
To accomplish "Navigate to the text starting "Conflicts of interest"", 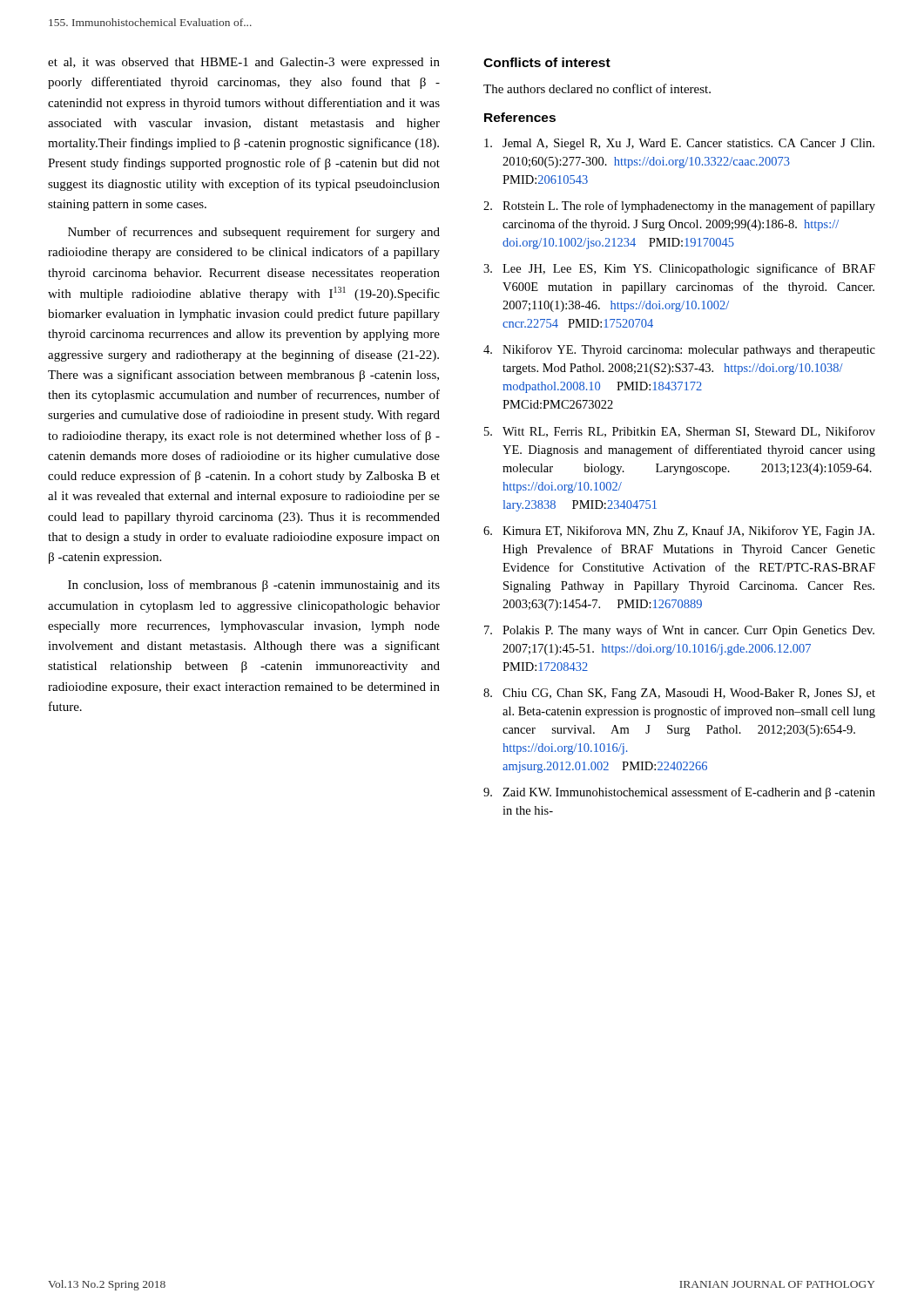I will click(547, 62).
